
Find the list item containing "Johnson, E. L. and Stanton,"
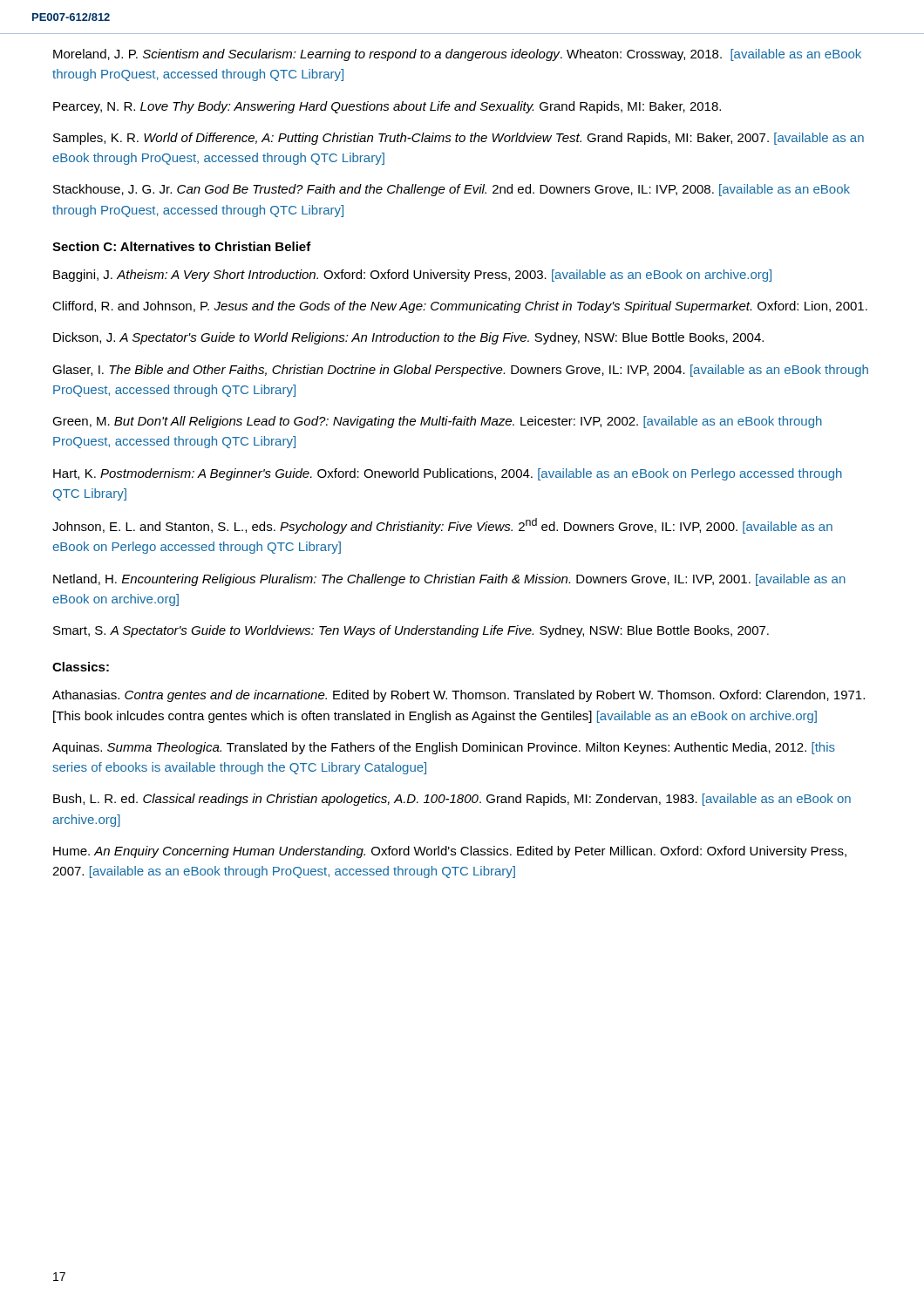[462, 536]
